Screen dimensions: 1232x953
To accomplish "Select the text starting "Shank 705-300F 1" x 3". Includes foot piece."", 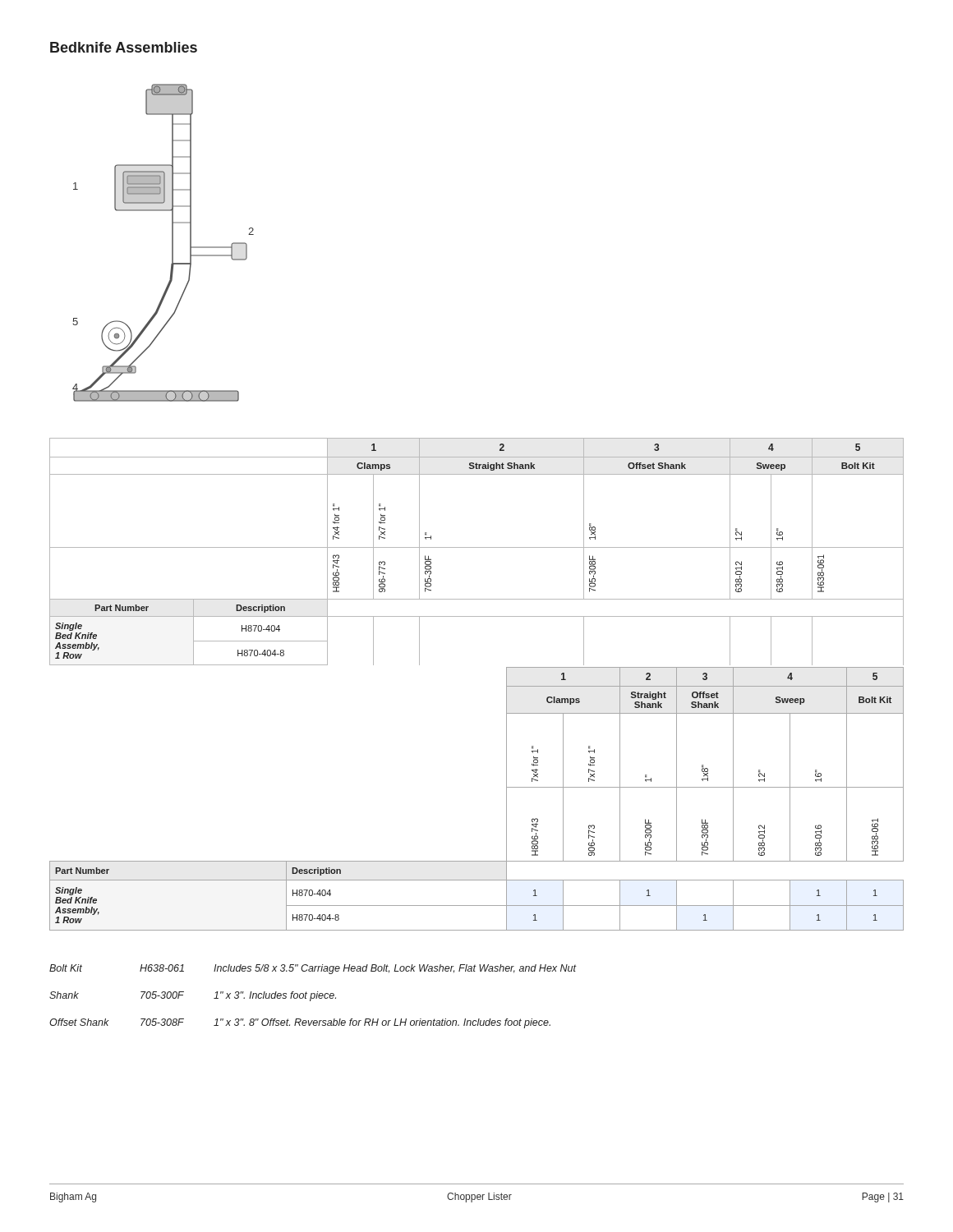I will 193,996.
